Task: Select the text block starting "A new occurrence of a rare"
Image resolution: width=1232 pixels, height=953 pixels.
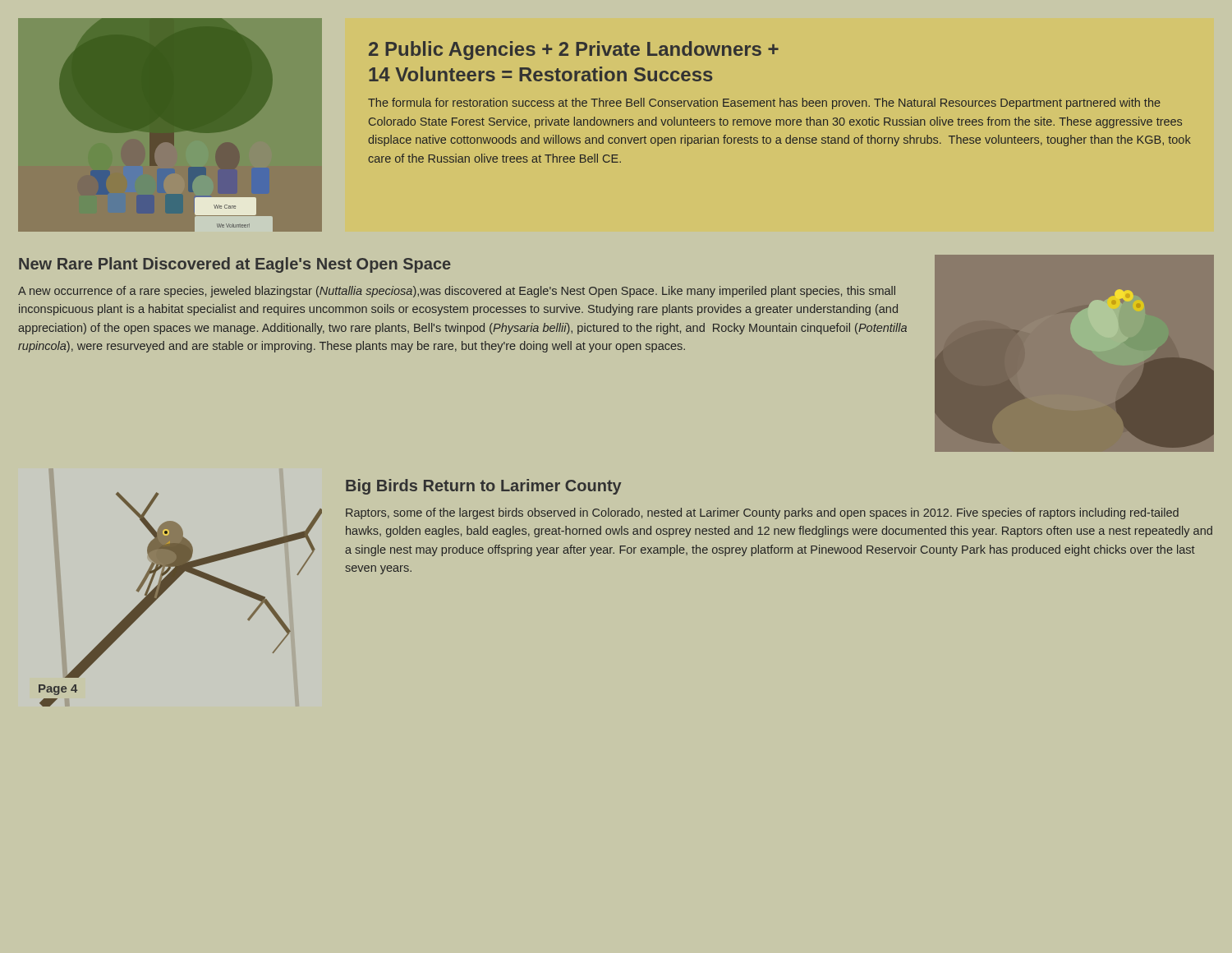Action: tap(463, 319)
